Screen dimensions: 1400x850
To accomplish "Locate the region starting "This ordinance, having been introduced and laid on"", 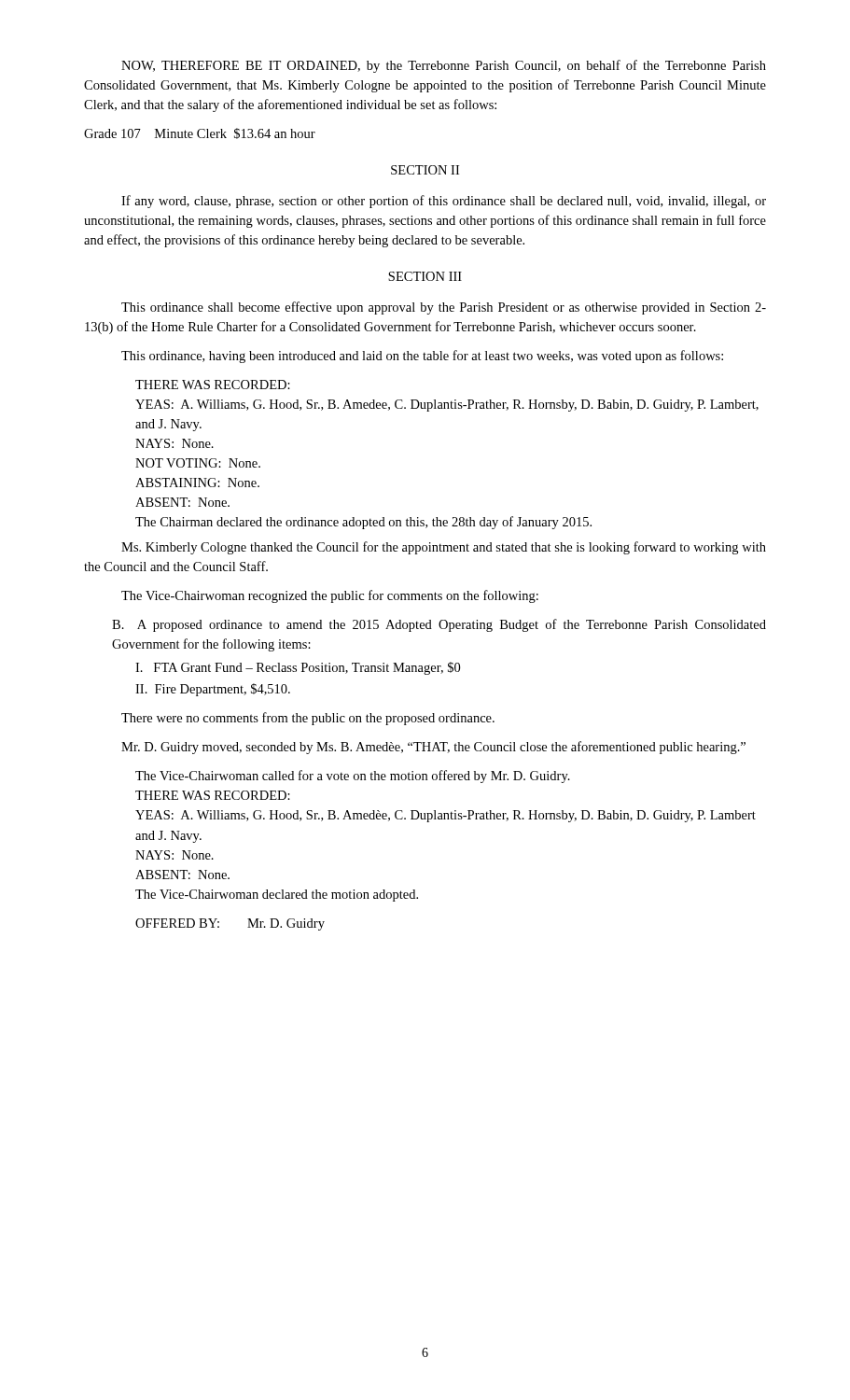I will pos(423,356).
